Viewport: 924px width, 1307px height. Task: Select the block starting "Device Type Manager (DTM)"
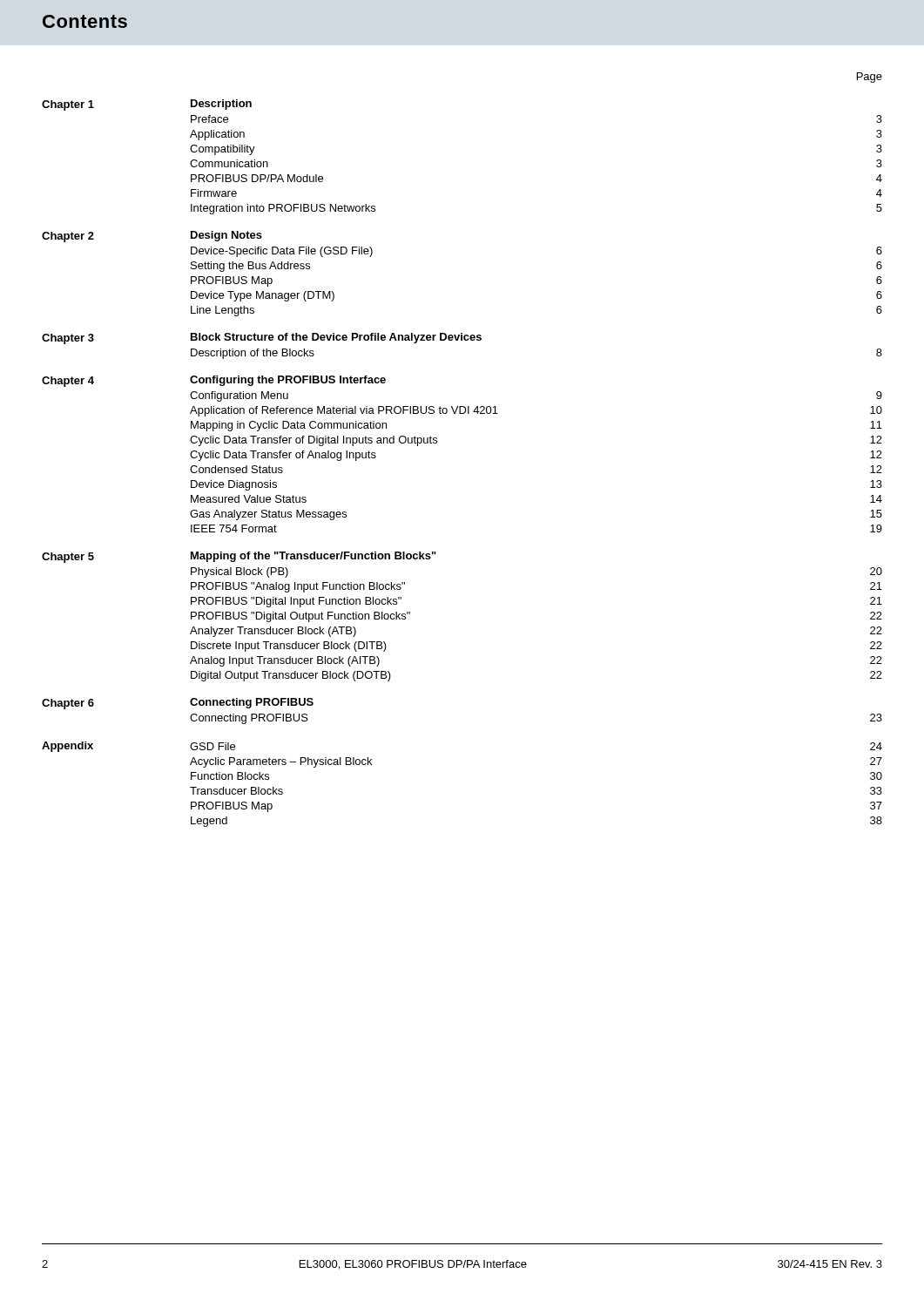pos(262,295)
